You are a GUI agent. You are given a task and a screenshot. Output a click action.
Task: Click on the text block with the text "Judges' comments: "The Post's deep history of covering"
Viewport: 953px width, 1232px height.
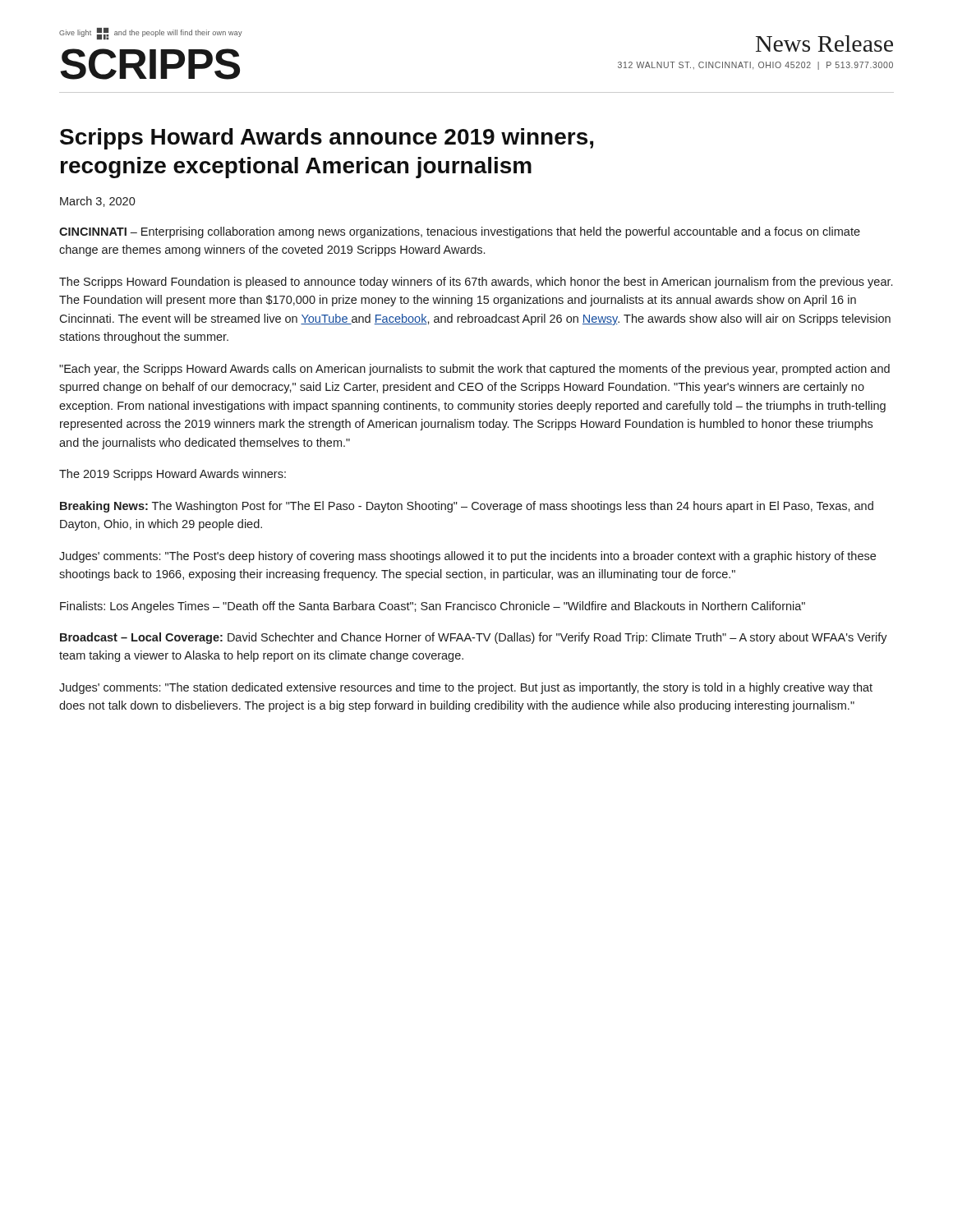click(468, 565)
